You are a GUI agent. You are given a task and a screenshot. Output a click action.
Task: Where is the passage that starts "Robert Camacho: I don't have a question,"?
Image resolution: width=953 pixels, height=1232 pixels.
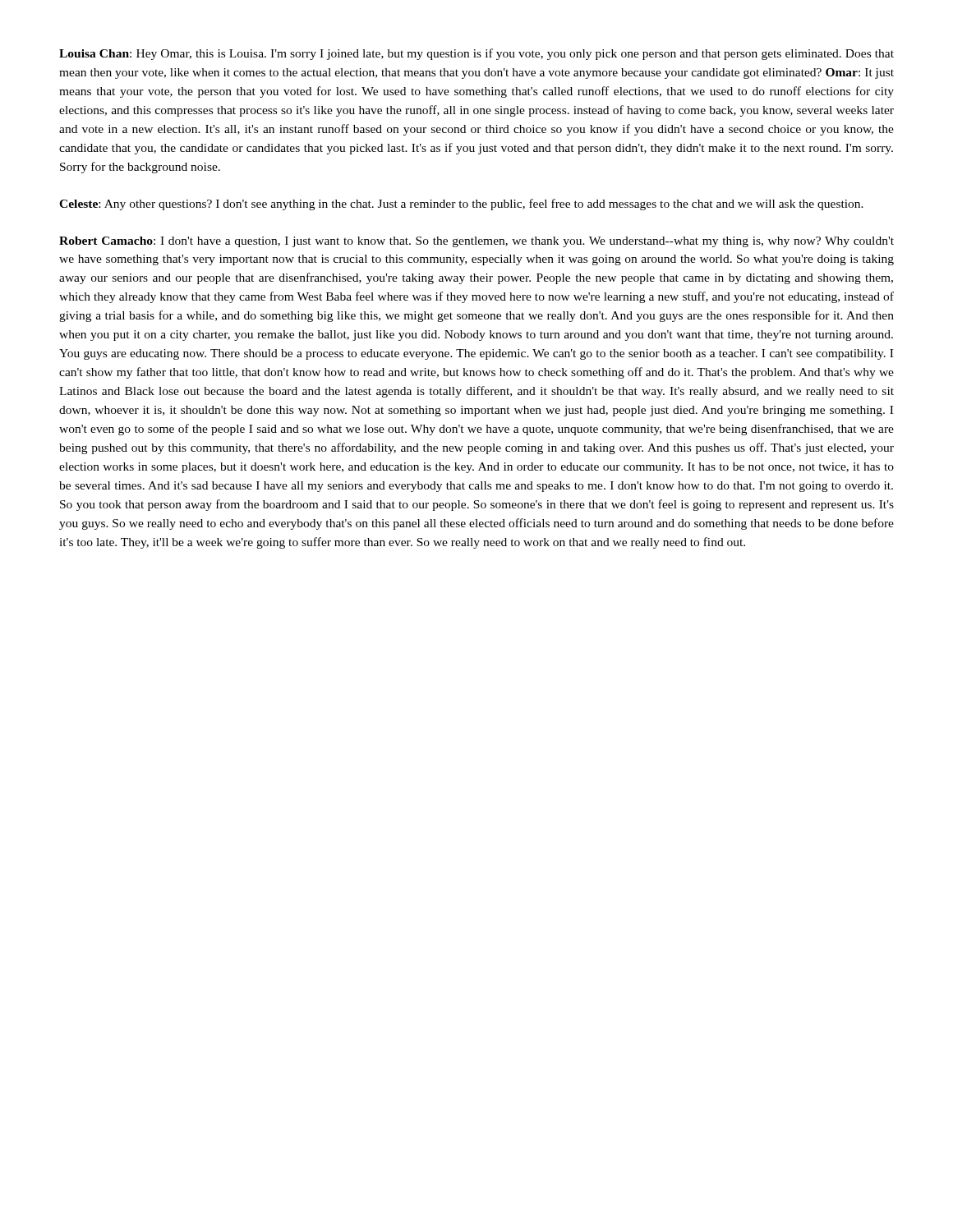(x=476, y=391)
